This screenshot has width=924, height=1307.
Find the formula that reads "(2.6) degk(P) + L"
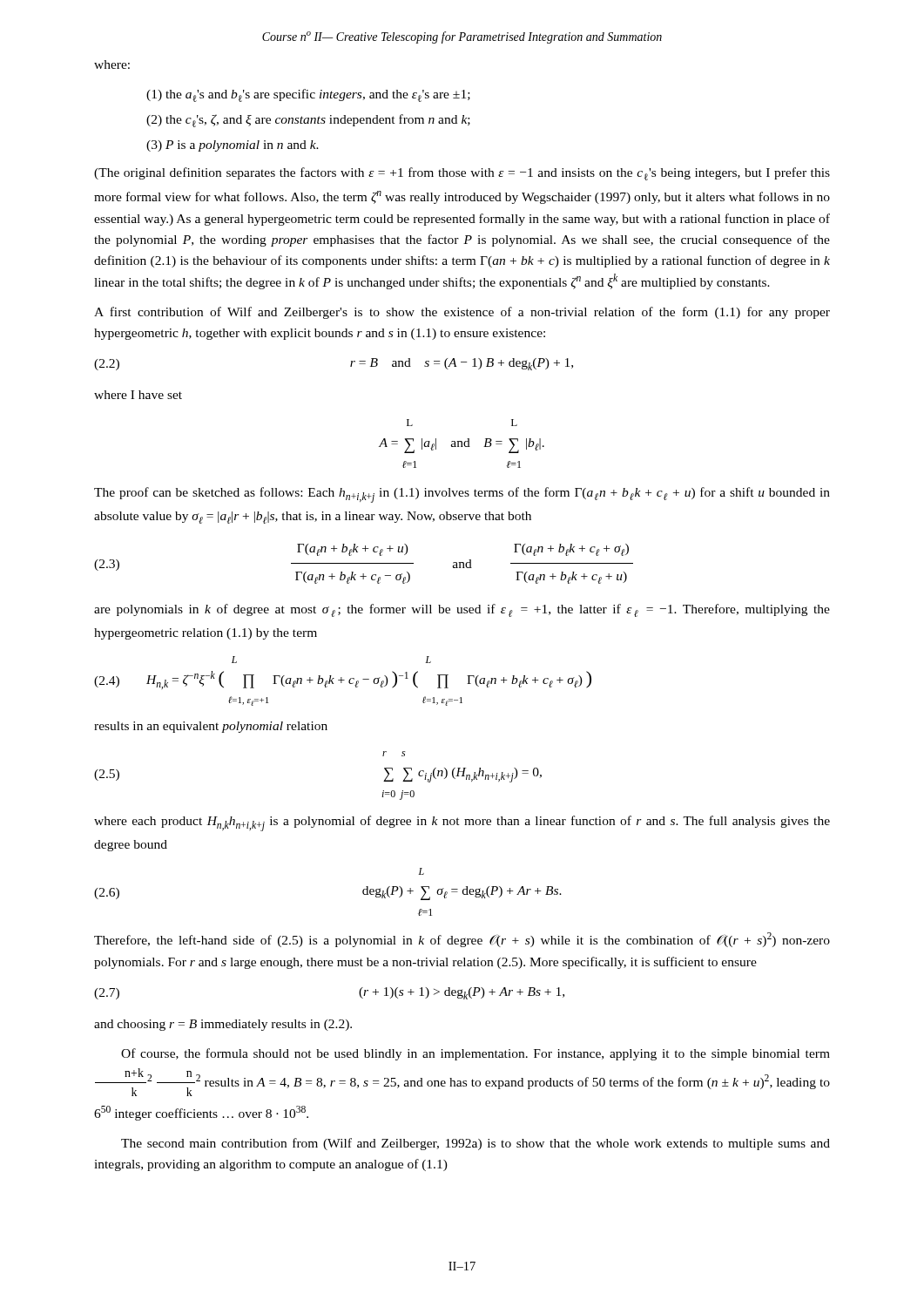(x=436, y=892)
